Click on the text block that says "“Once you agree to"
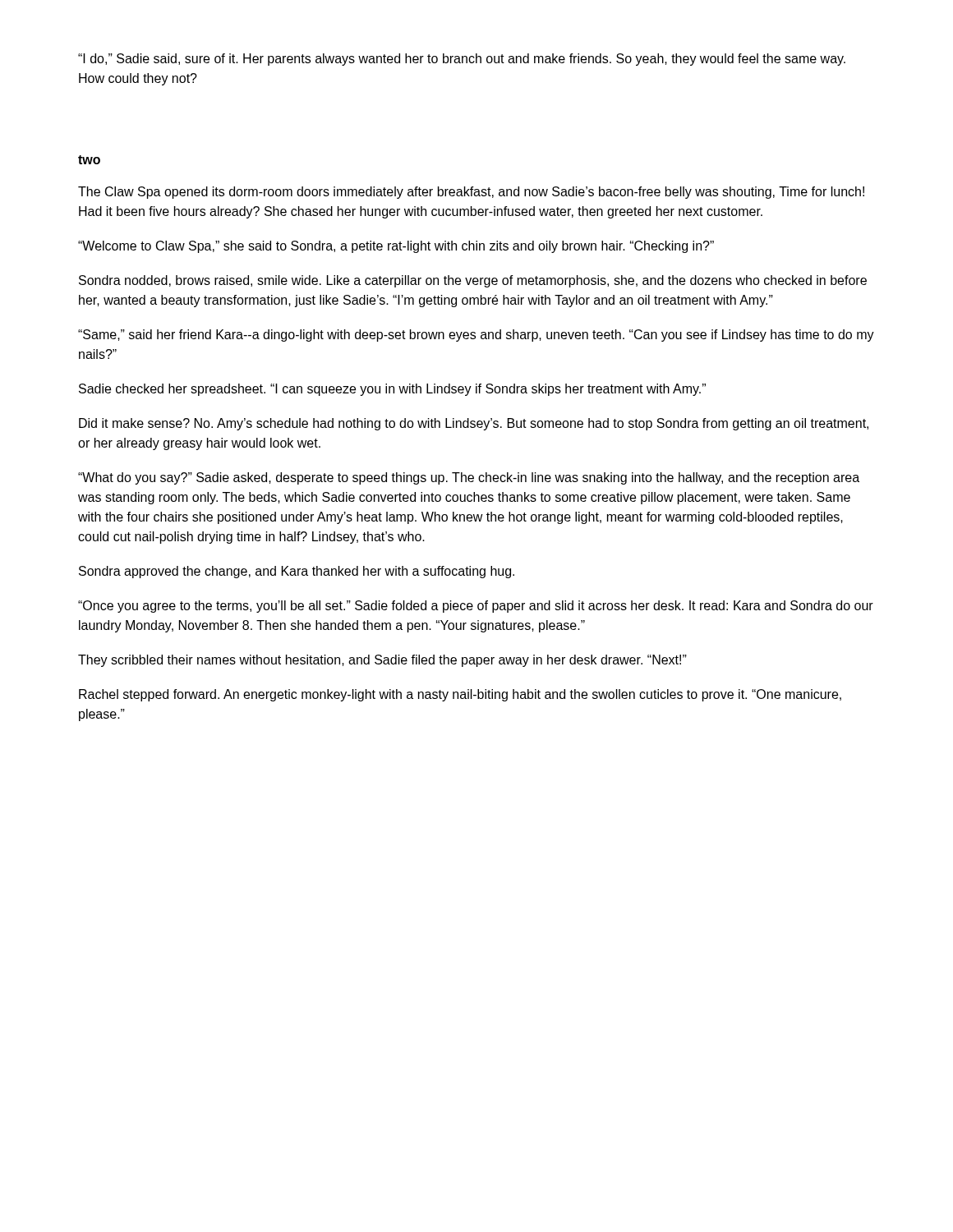 (x=476, y=616)
